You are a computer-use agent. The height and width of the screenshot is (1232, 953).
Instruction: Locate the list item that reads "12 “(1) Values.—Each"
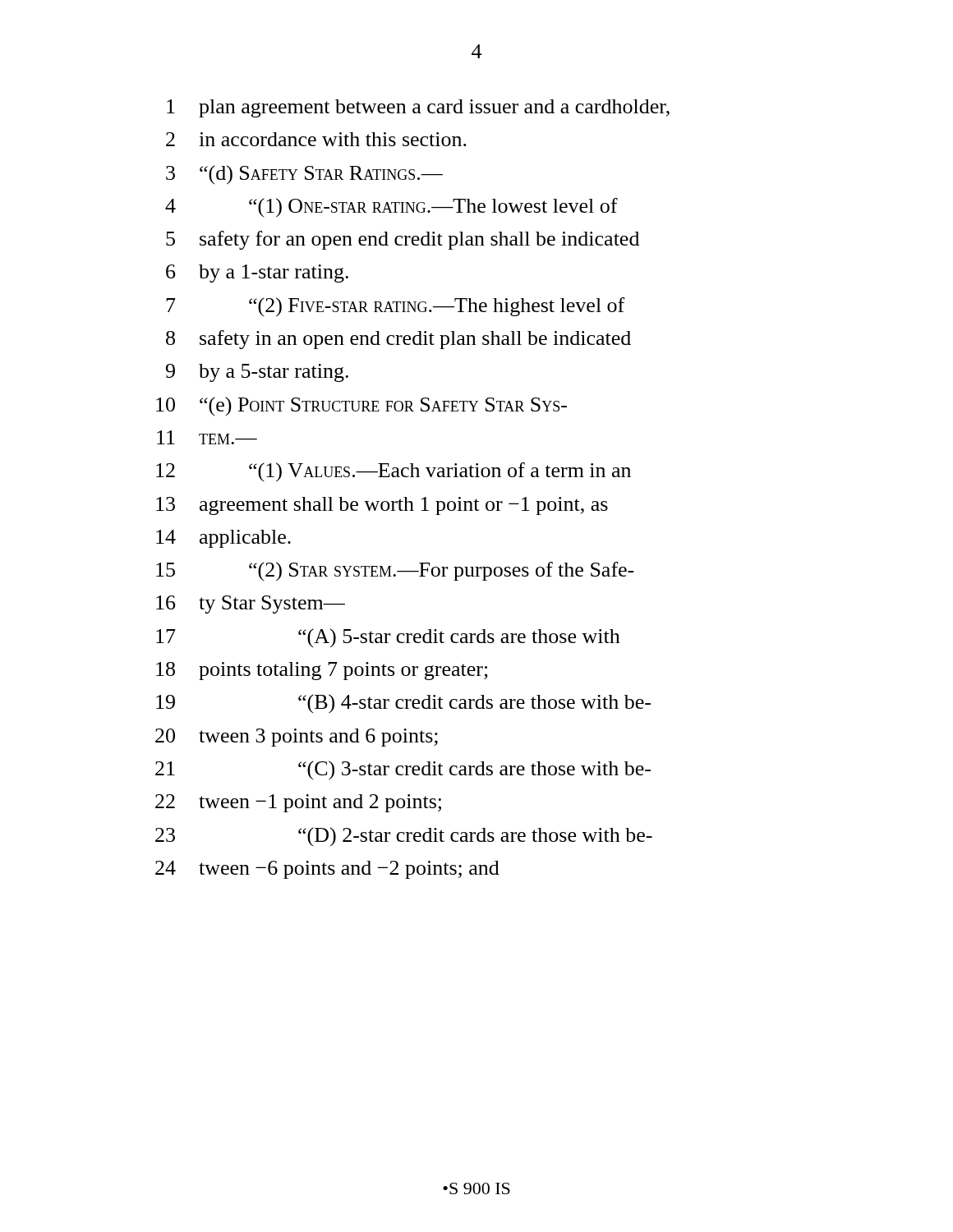500,471
